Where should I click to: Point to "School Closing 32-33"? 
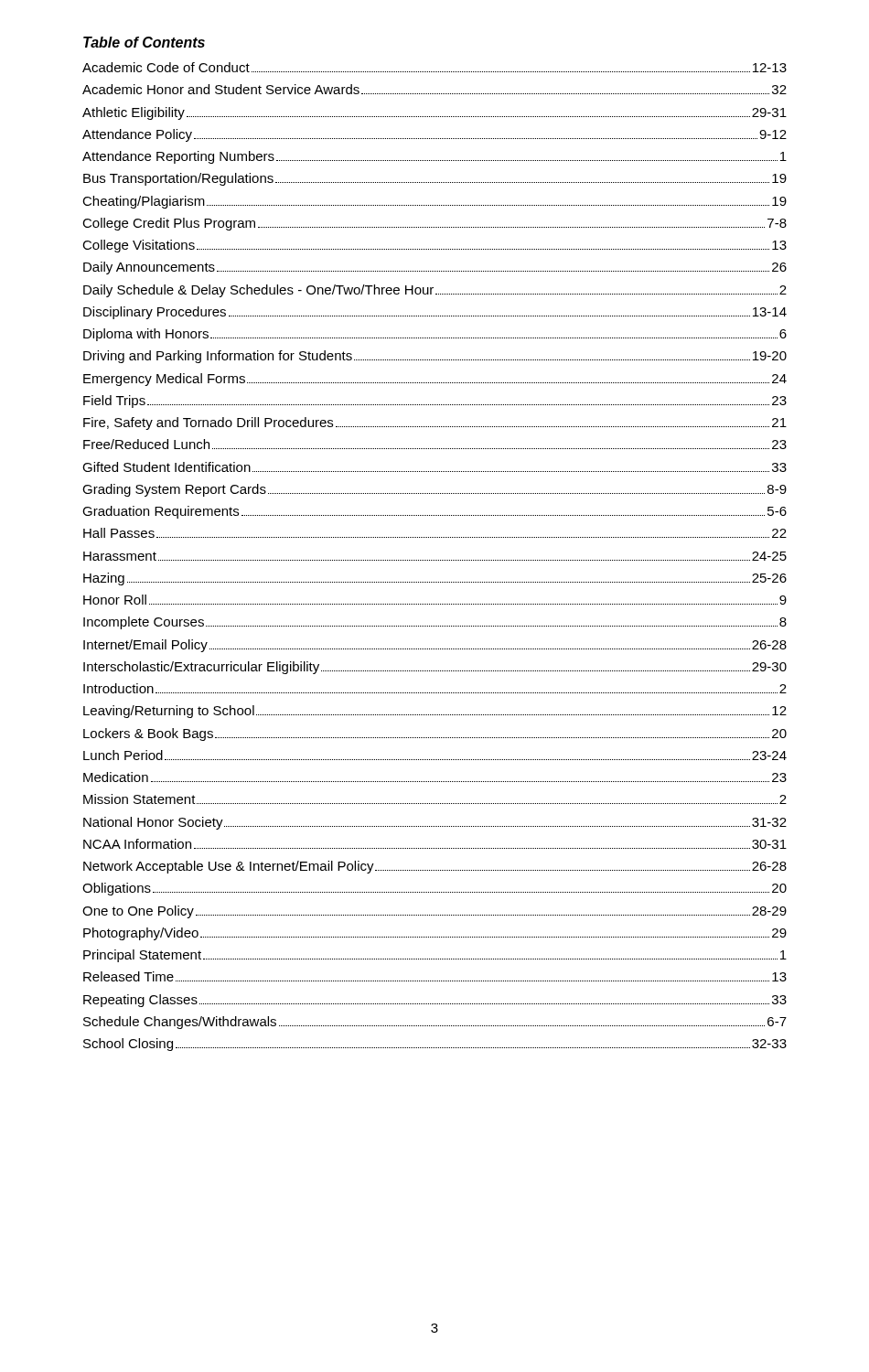(x=434, y=1043)
